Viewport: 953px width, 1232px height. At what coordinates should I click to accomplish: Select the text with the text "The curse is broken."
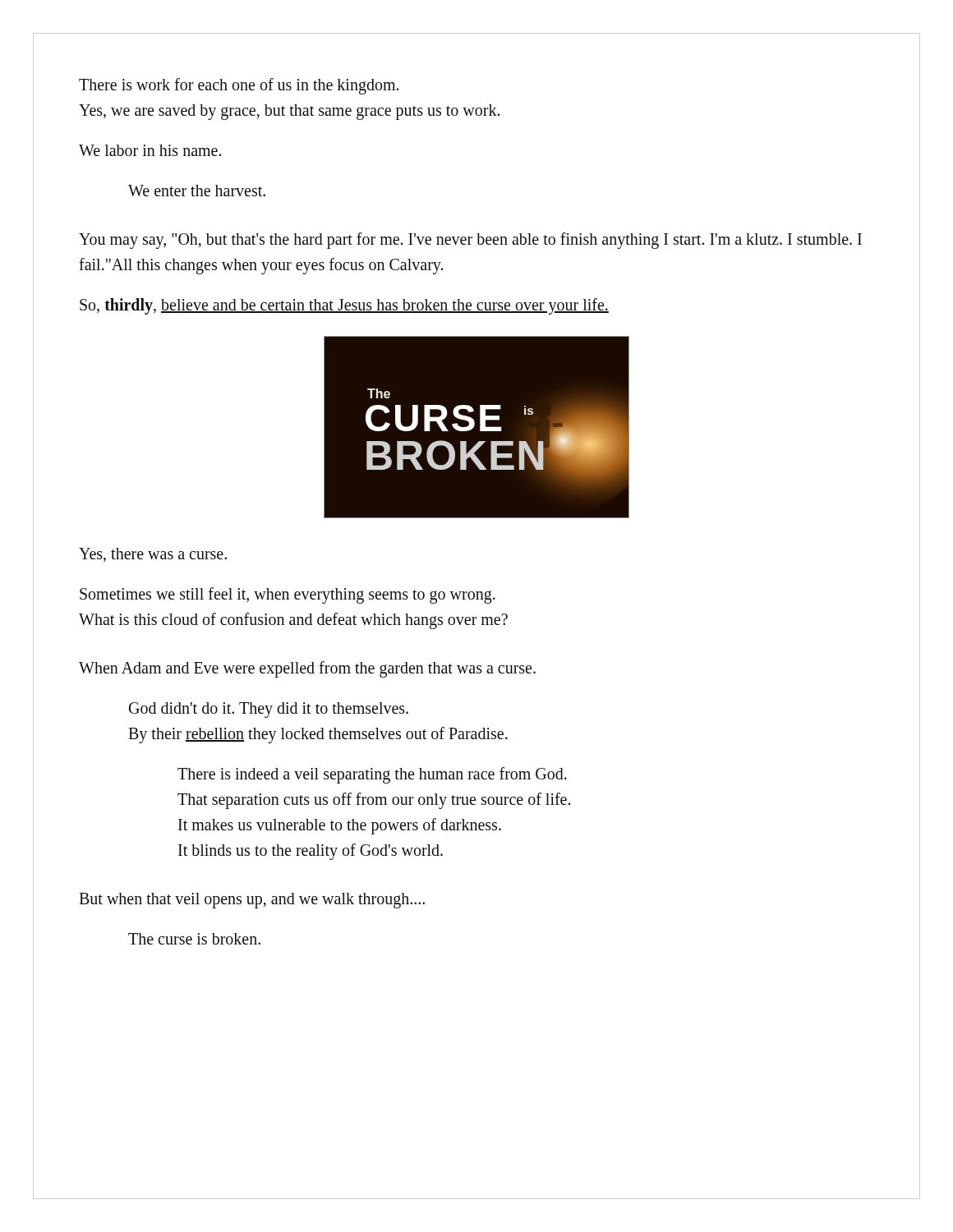195,939
